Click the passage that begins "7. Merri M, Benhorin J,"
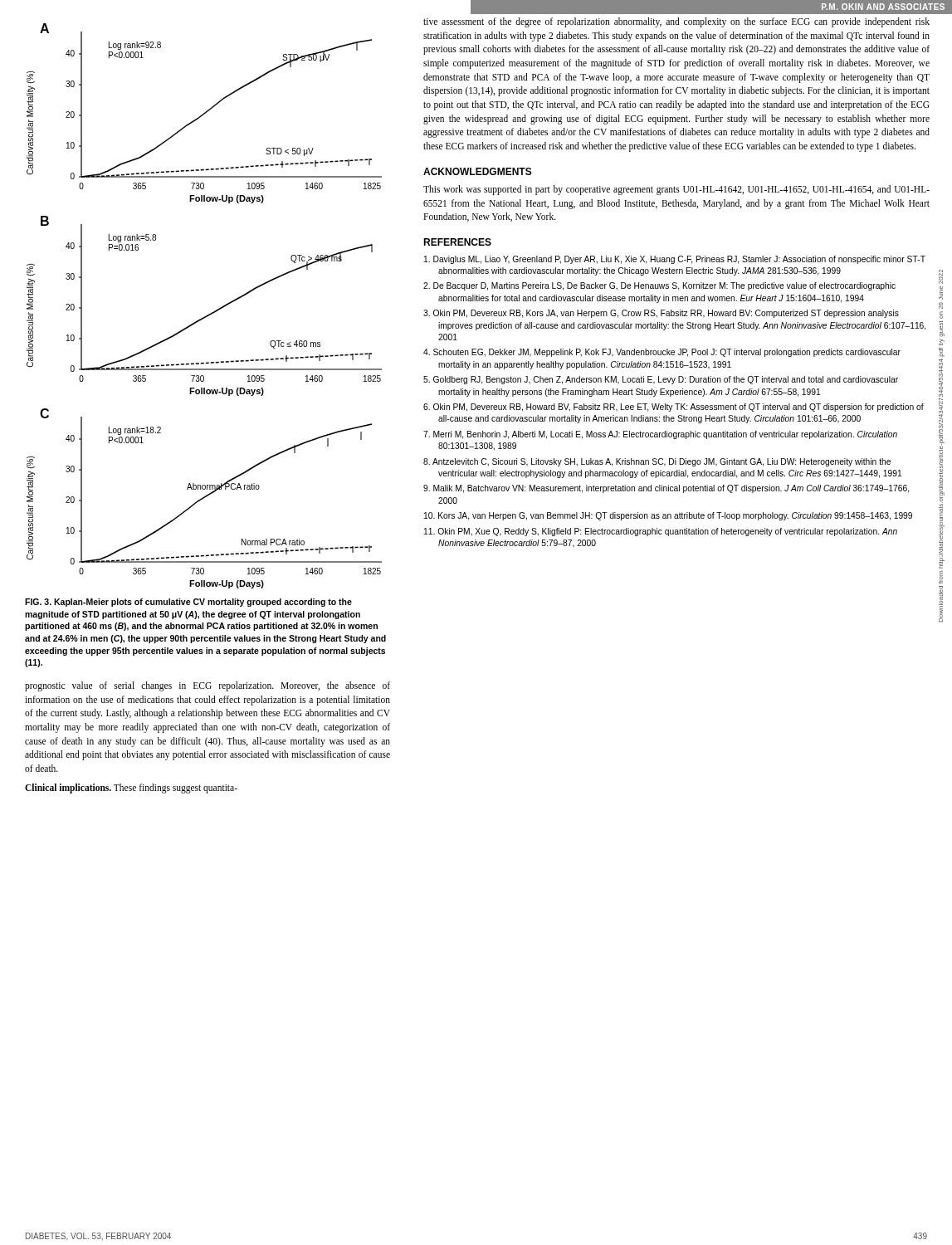 (660, 440)
